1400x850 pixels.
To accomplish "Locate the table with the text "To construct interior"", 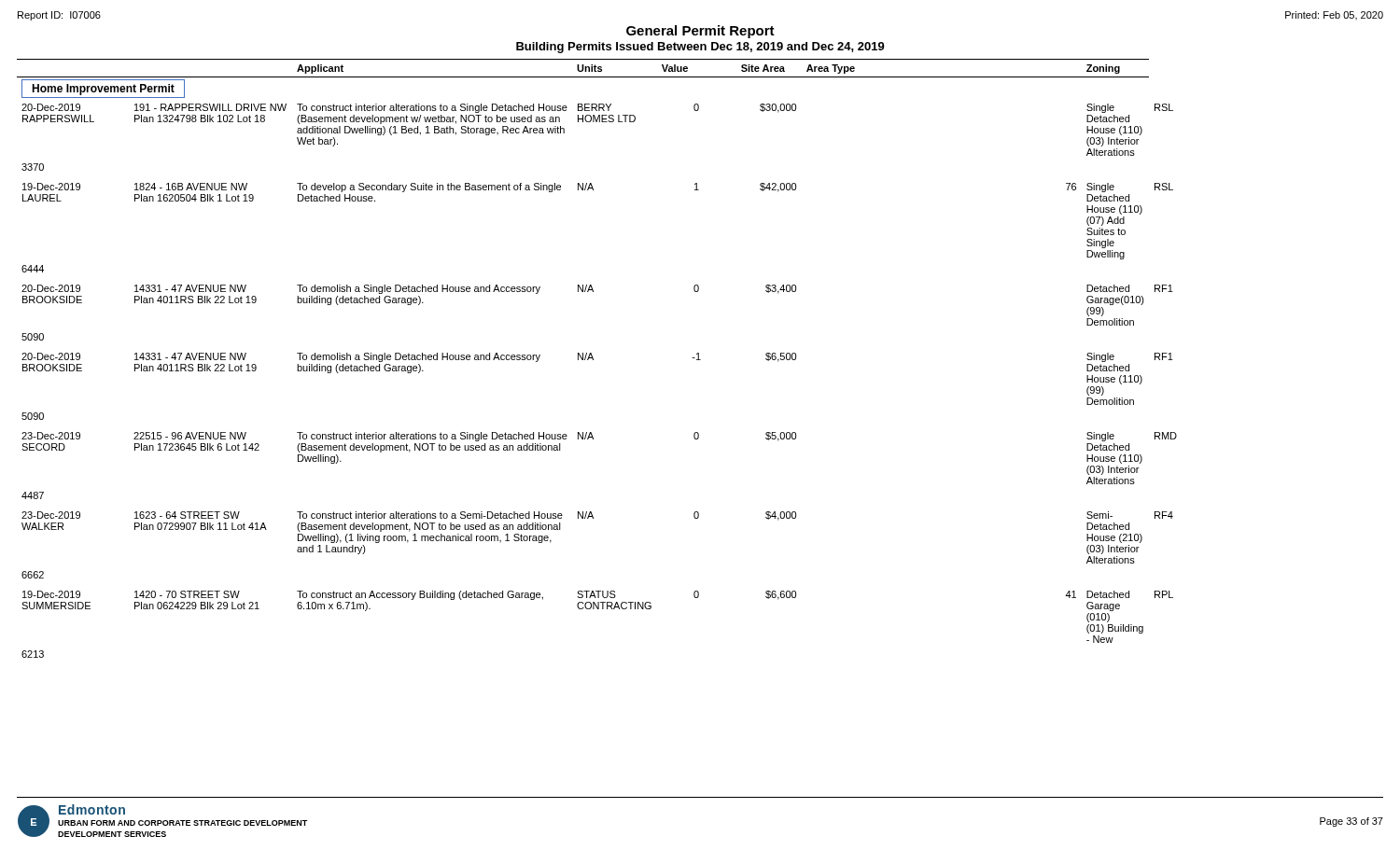I will (x=700, y=360).
